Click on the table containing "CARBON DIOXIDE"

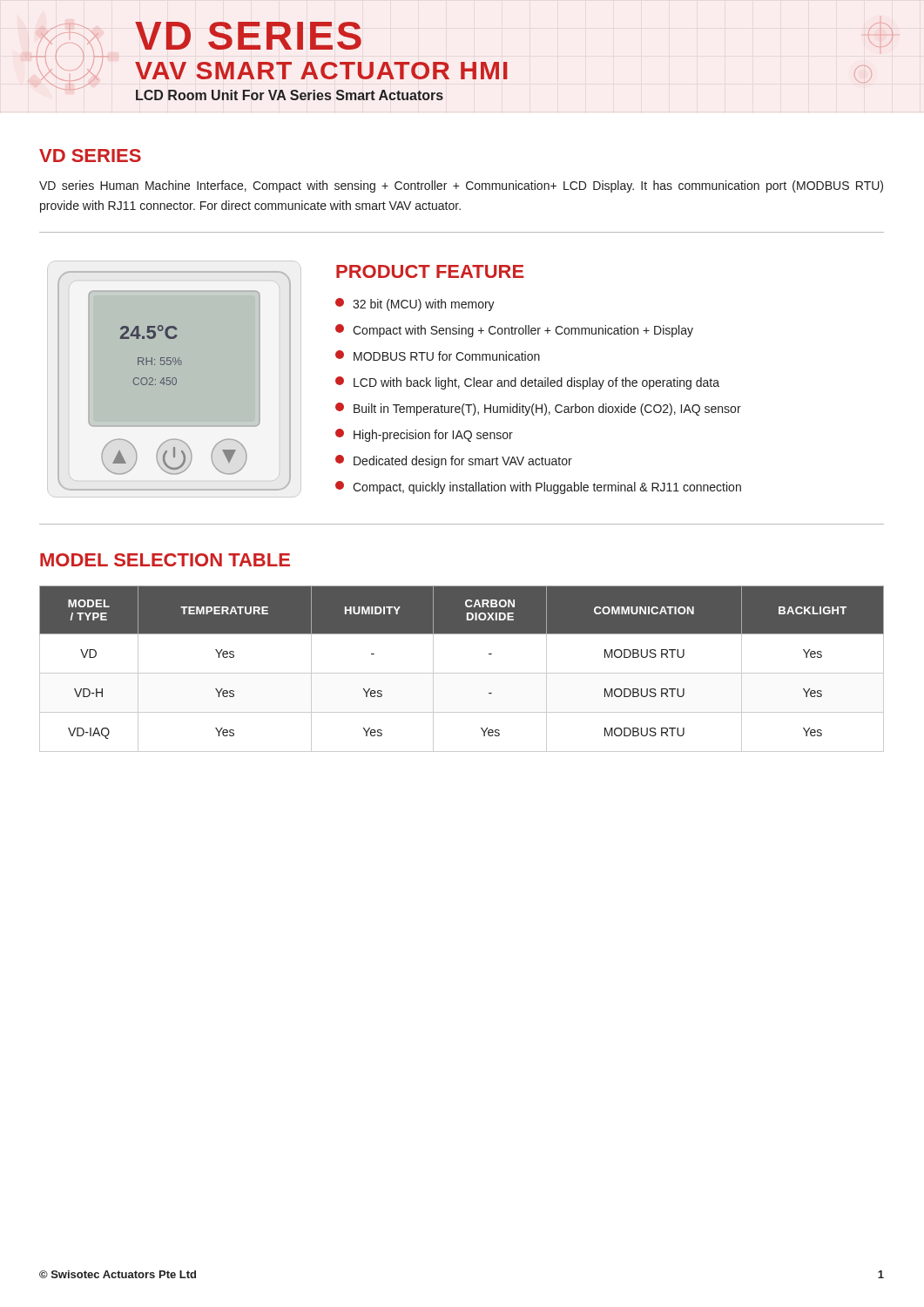click(462, 669)
